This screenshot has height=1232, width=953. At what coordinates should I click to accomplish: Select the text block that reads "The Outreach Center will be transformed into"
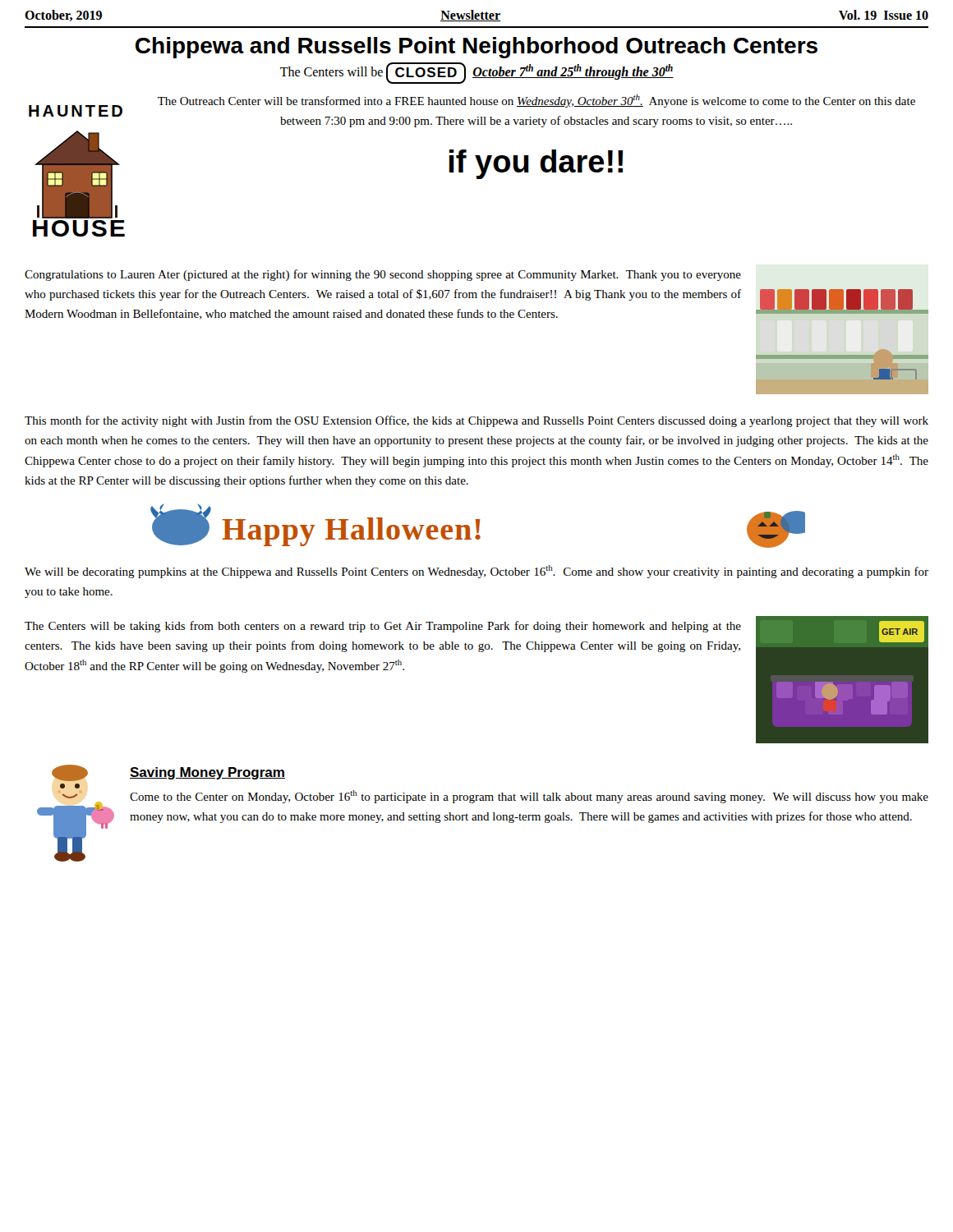coord(536,101)
